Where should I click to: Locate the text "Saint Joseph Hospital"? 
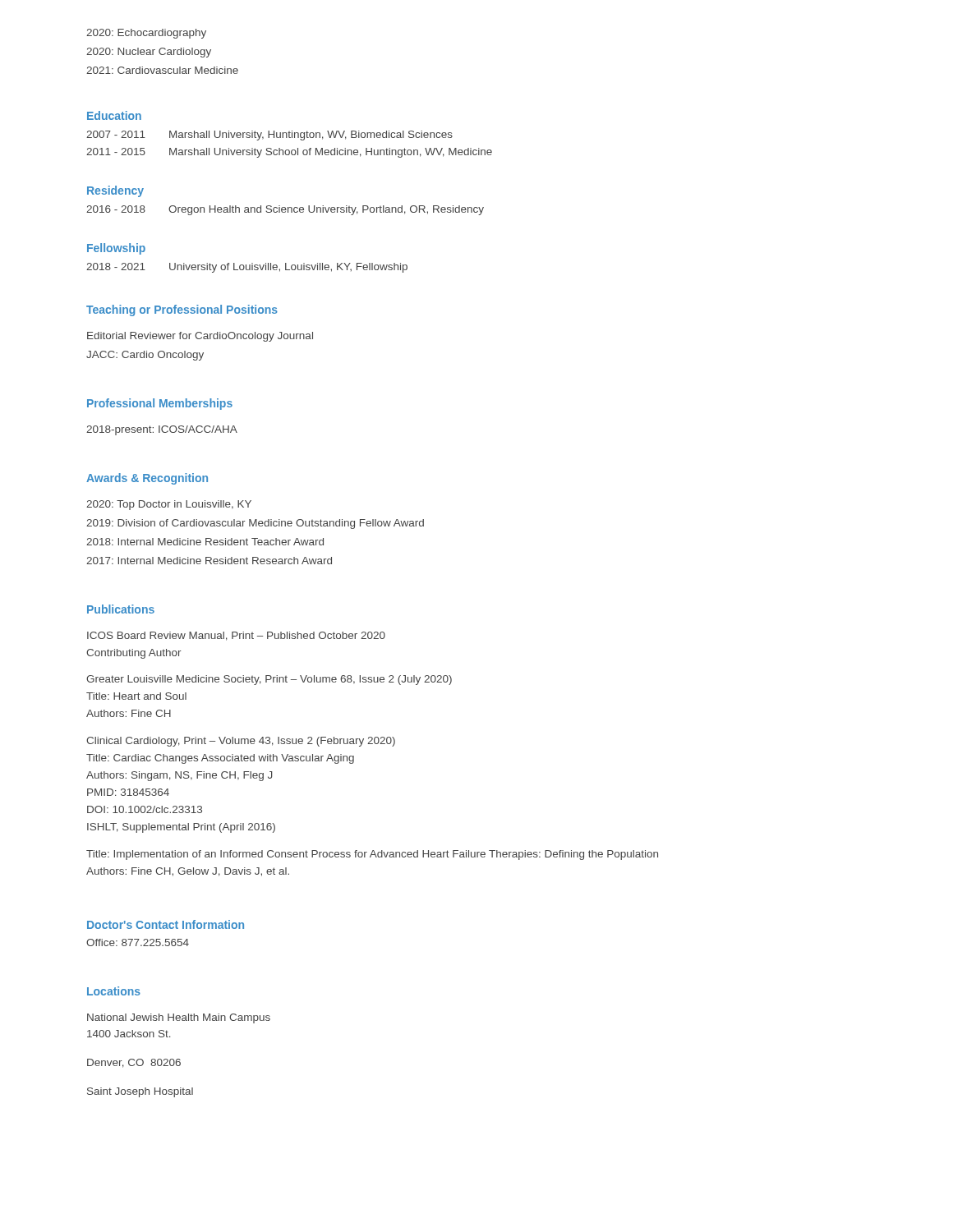[x=140, y=1091]
